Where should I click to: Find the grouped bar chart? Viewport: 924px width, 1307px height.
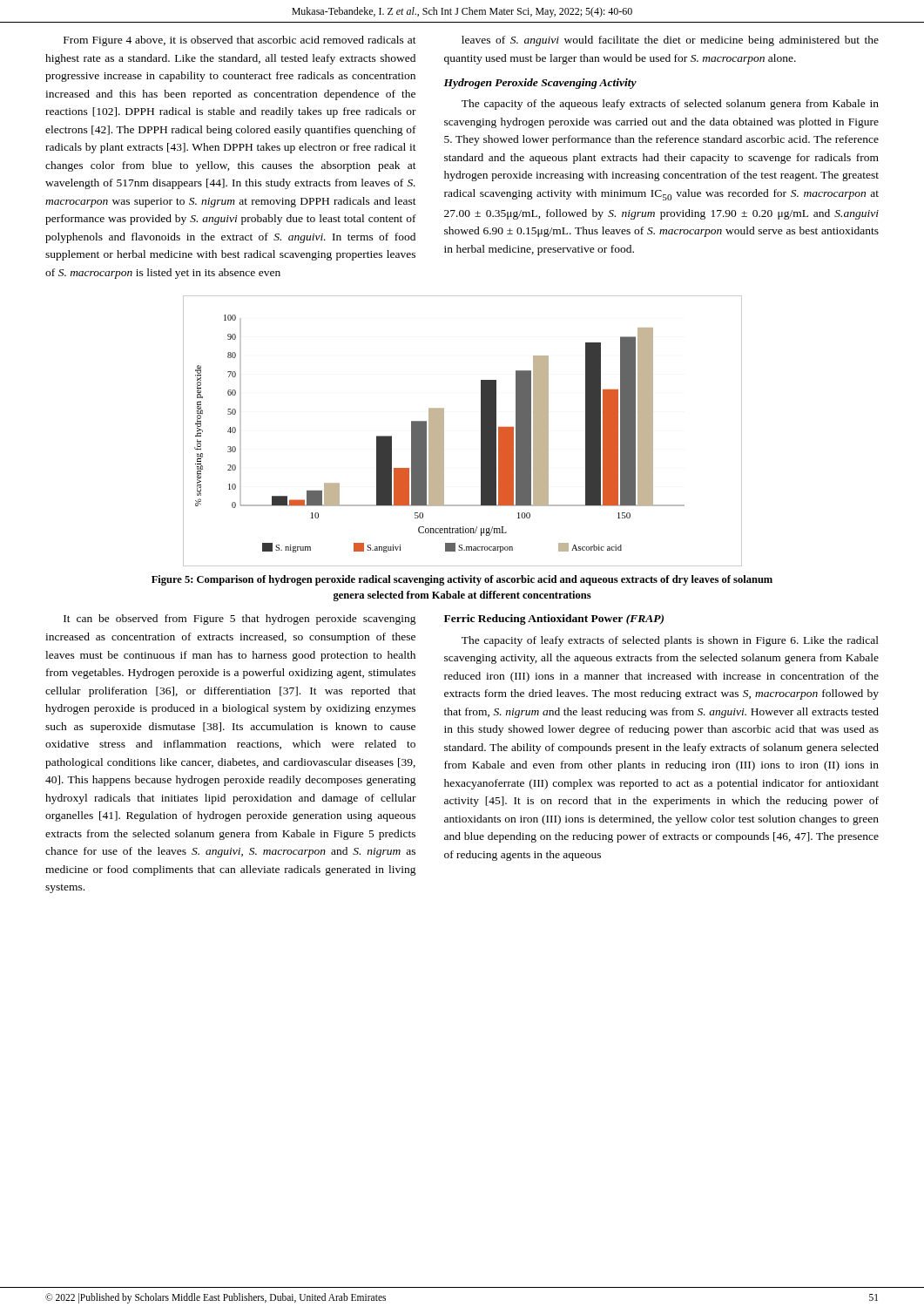[462, 431]
